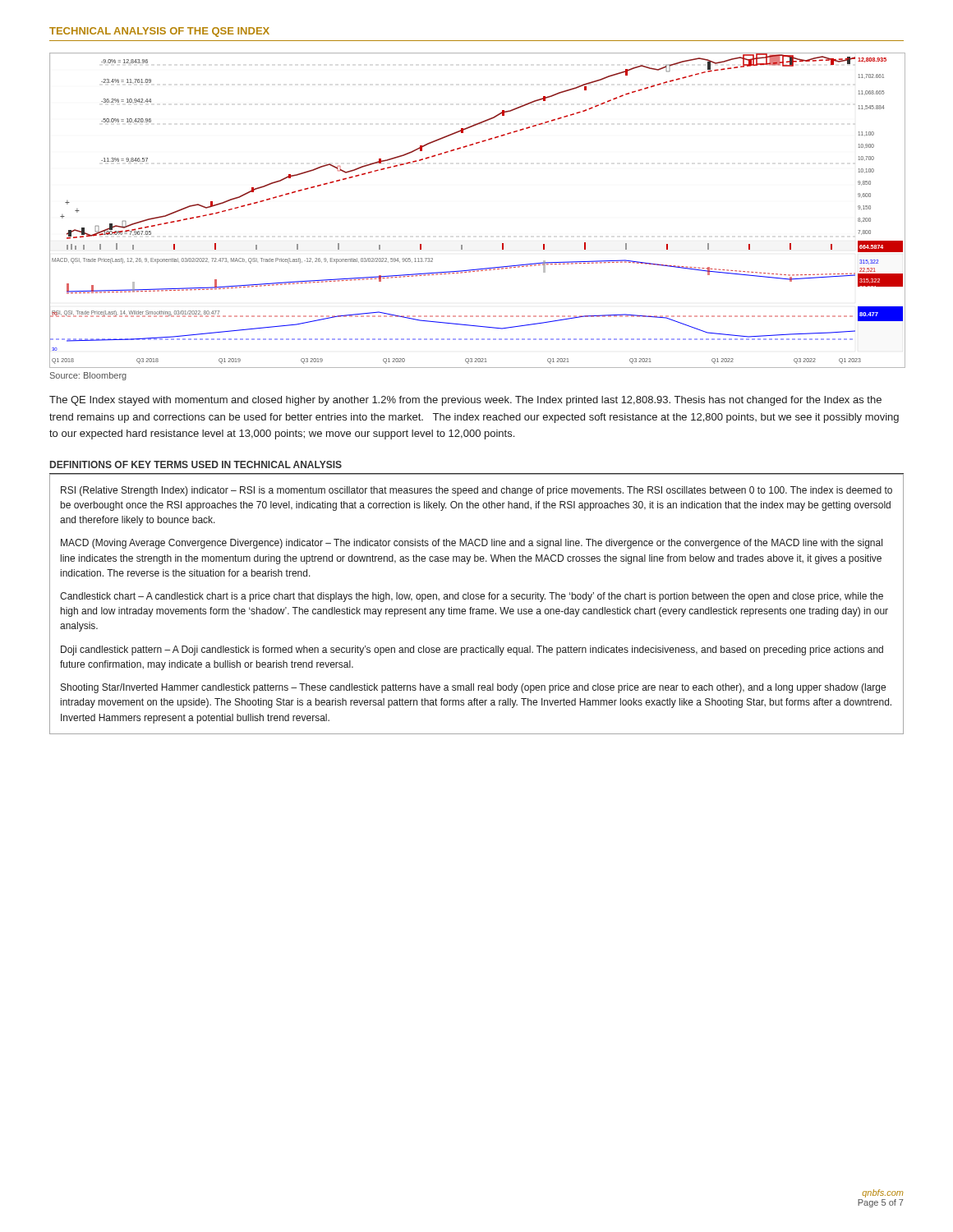
Task: Click on the text starting "DEFINITIONS OF KEY TERMS USED IN"
Action: pyautogui.click(x=196, y=465)
